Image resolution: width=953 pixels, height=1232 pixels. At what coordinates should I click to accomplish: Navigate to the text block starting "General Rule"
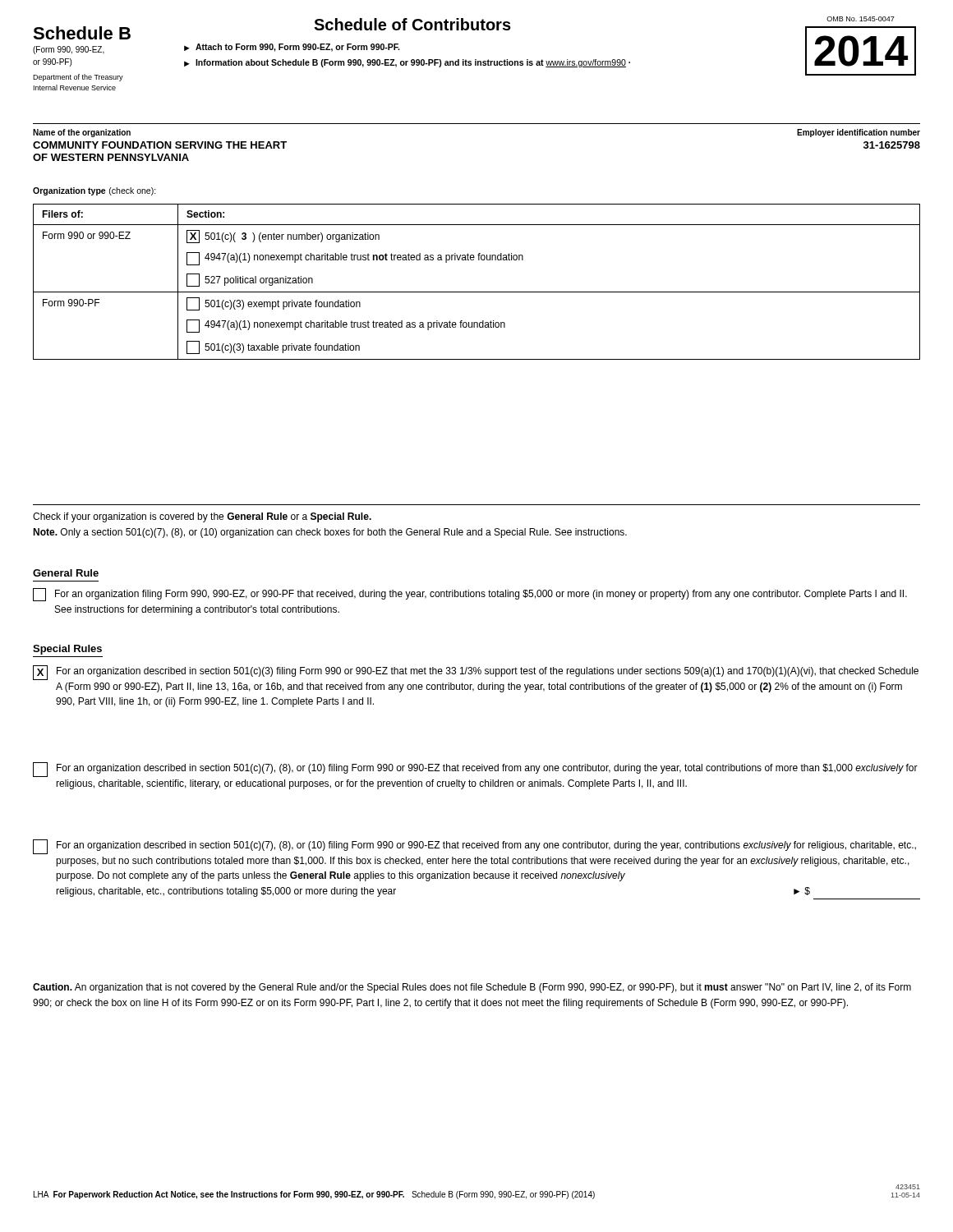[66, 573]
